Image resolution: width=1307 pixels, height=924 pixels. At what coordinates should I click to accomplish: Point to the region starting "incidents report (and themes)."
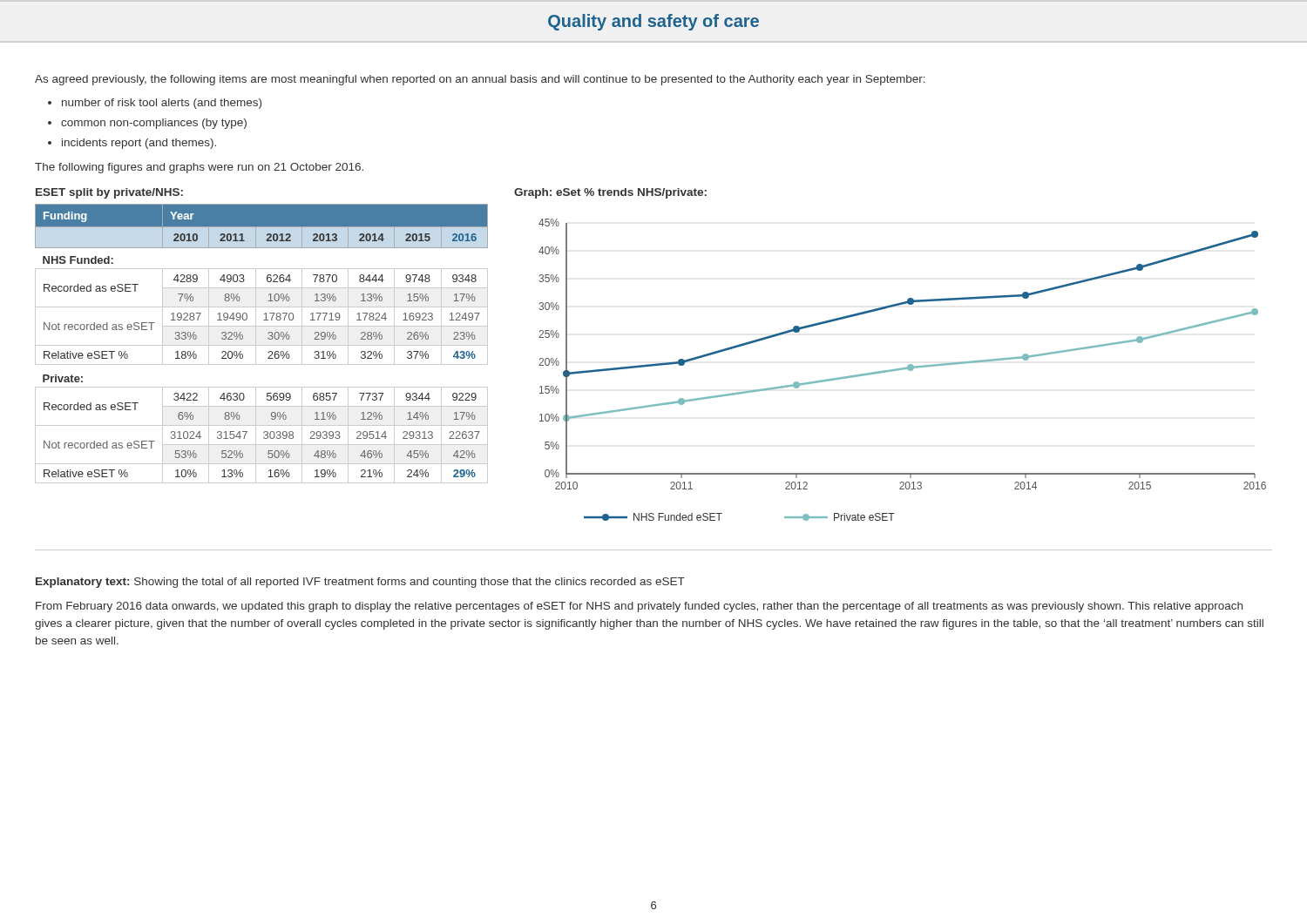[139, 142]
